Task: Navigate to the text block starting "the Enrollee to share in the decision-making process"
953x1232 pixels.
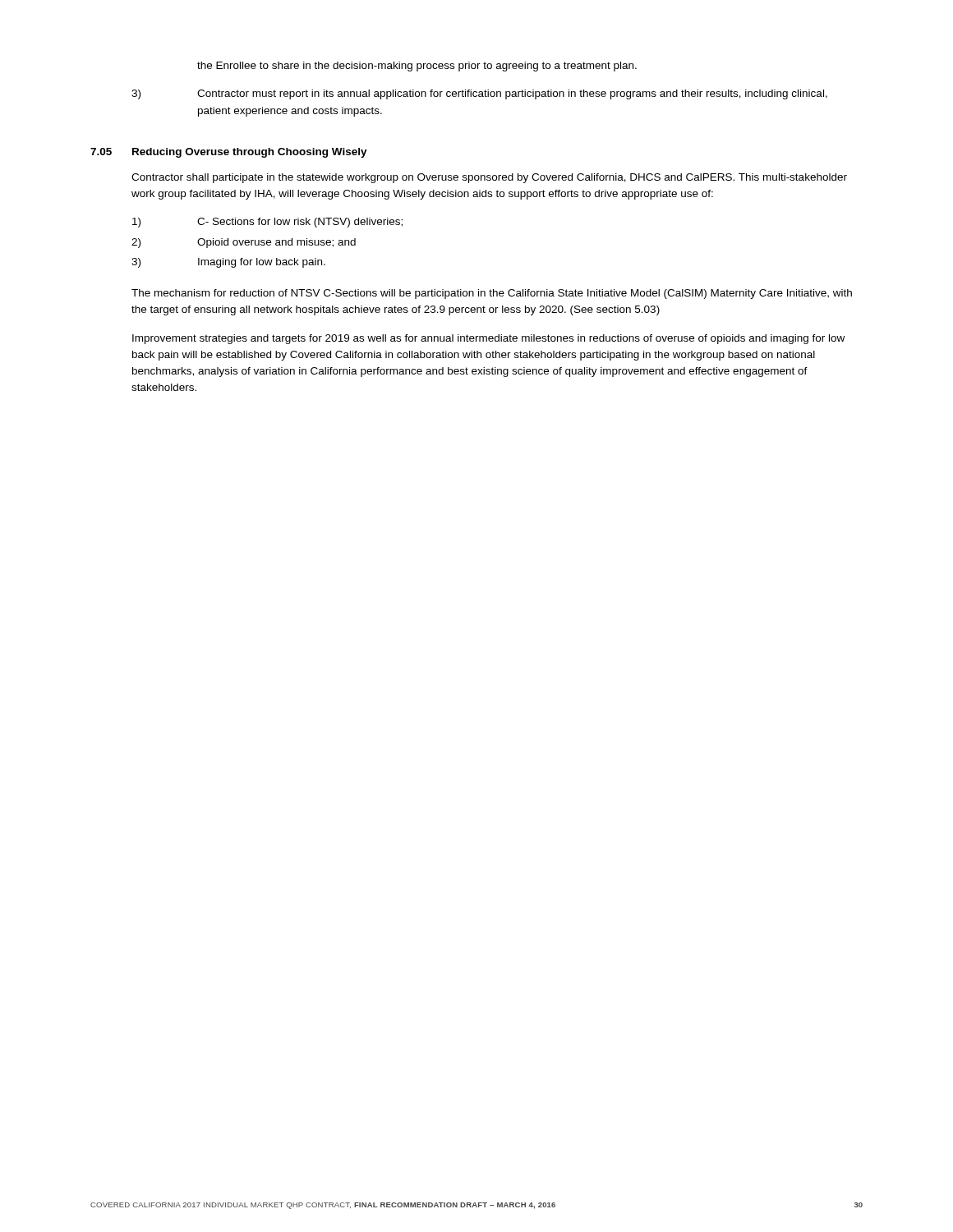Action: [x=417, y=65]
